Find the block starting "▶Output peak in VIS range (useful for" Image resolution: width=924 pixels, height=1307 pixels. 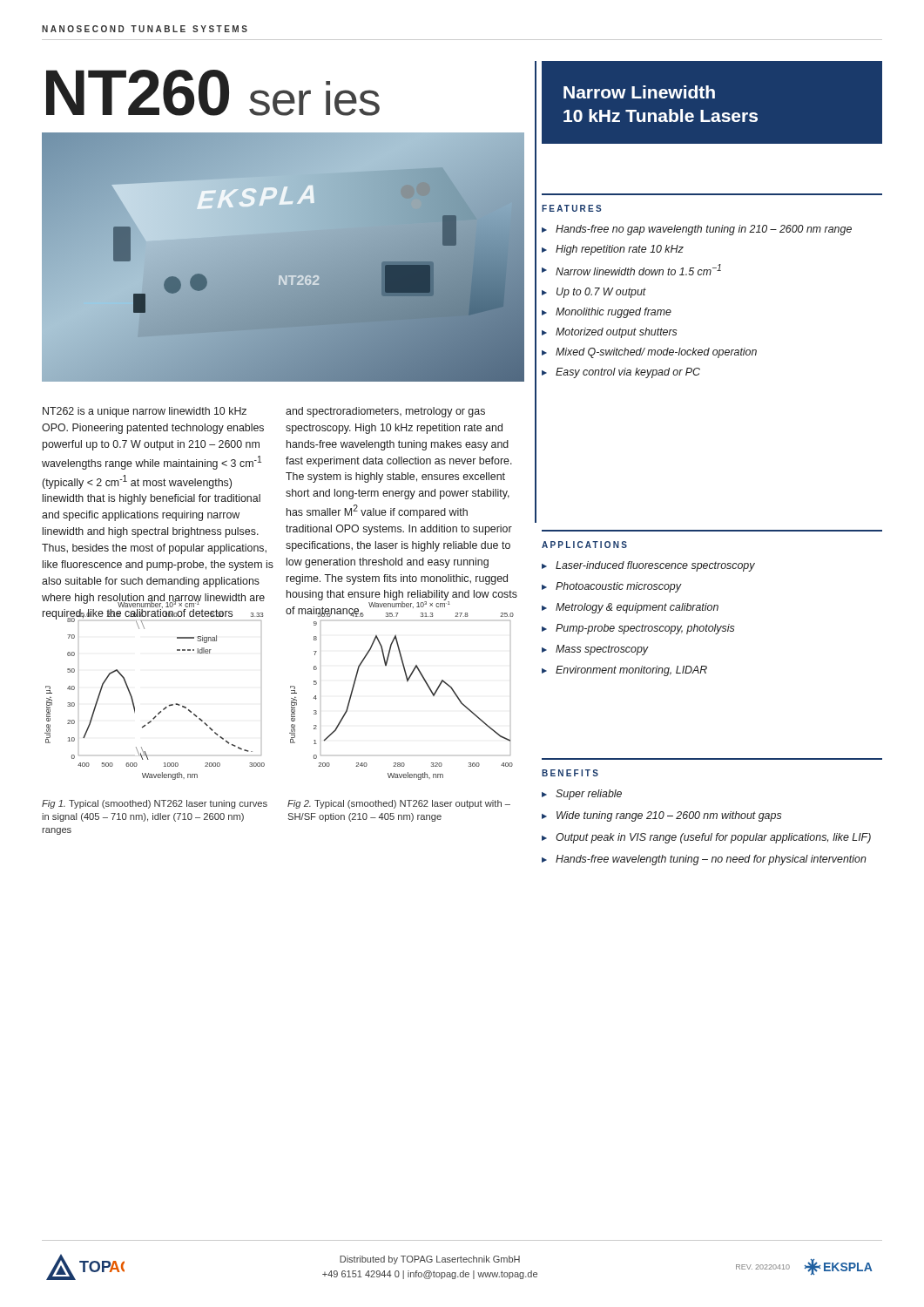point(706,837)
